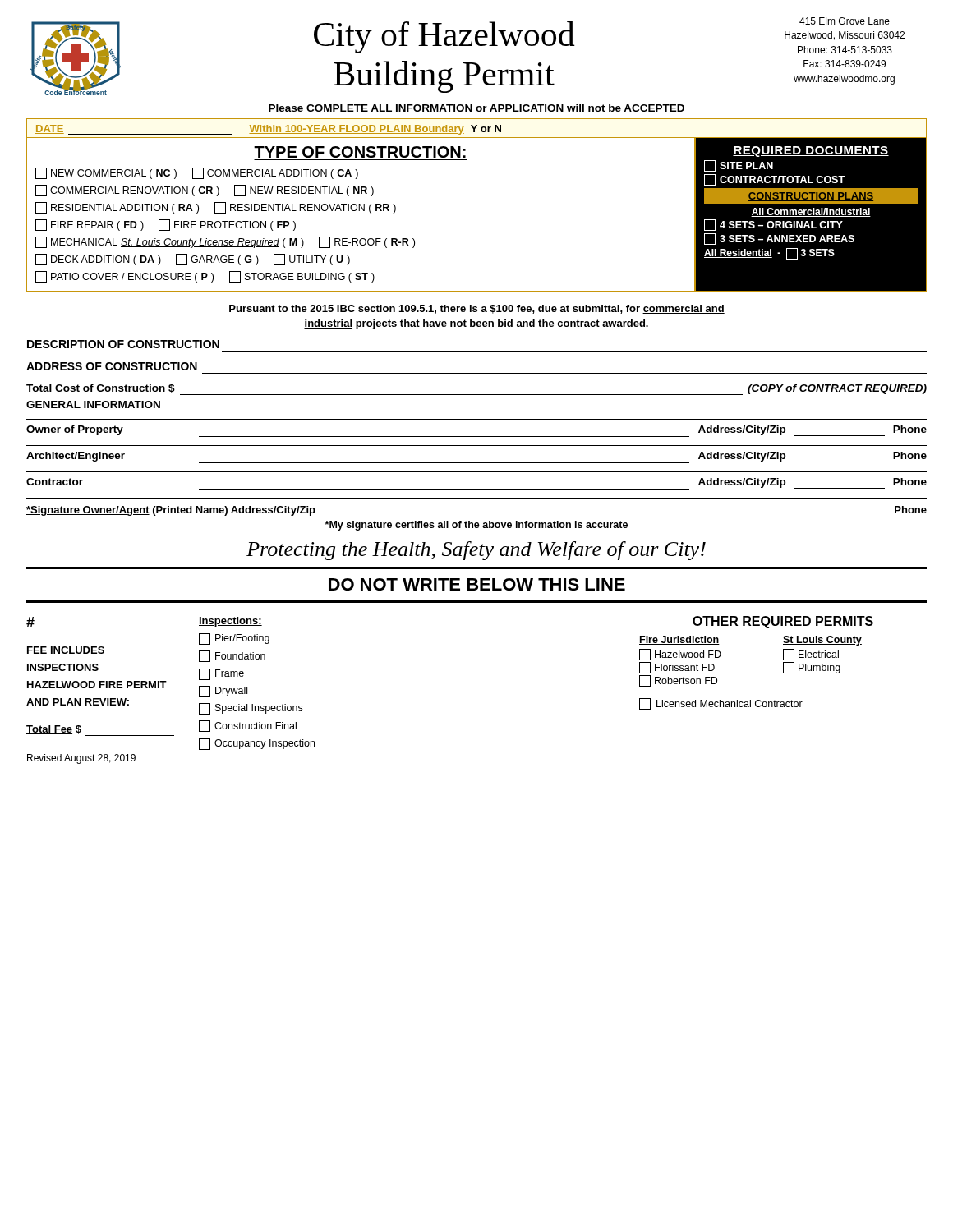Point to the region starting "ADDRESS OF CONSTRUCTION"
This screenshot has width=953, height=1232.
point(476,367)
